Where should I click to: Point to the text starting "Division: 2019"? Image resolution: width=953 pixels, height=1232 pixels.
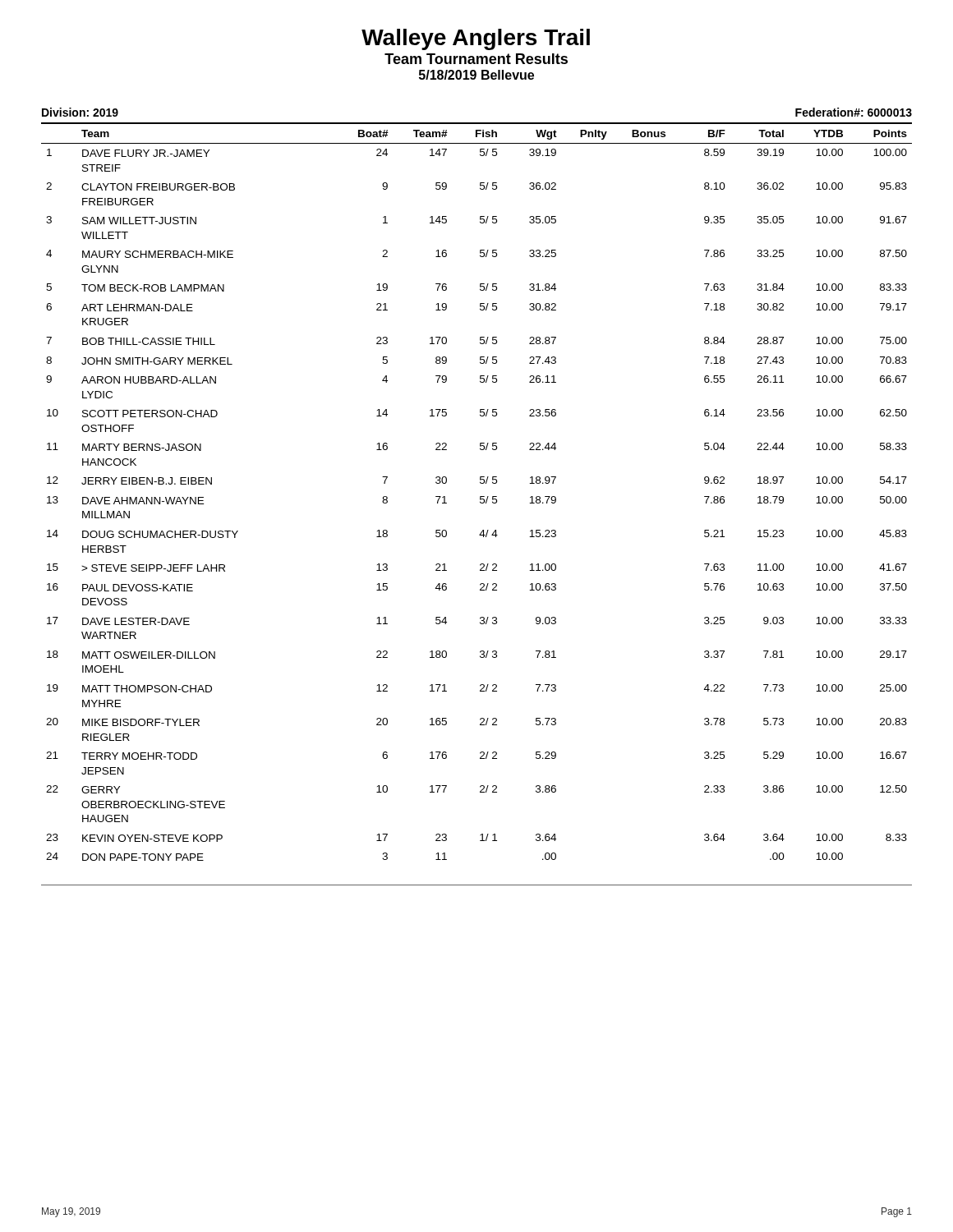[80, 113]
